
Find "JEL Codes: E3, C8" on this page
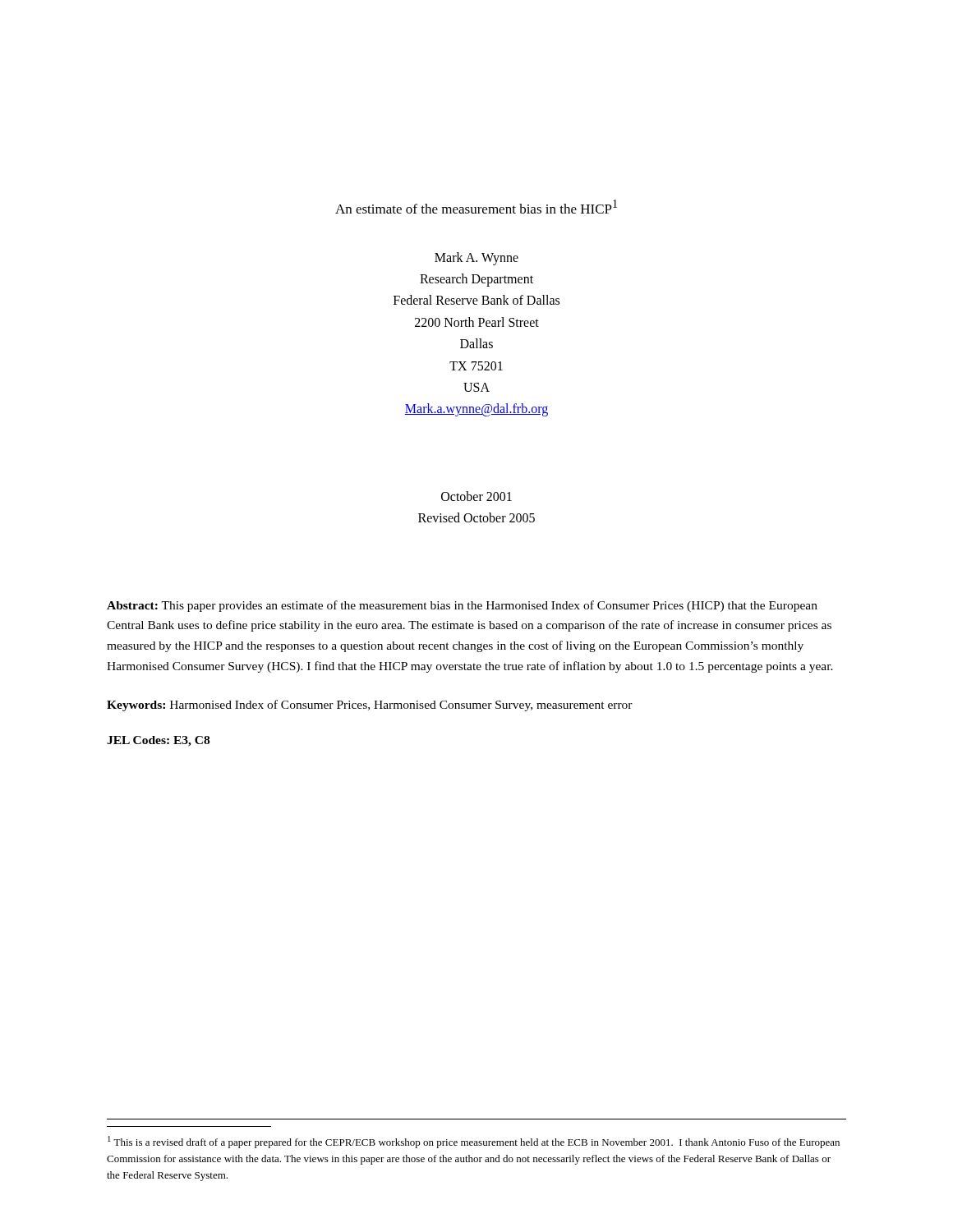[x=158, y=739]
